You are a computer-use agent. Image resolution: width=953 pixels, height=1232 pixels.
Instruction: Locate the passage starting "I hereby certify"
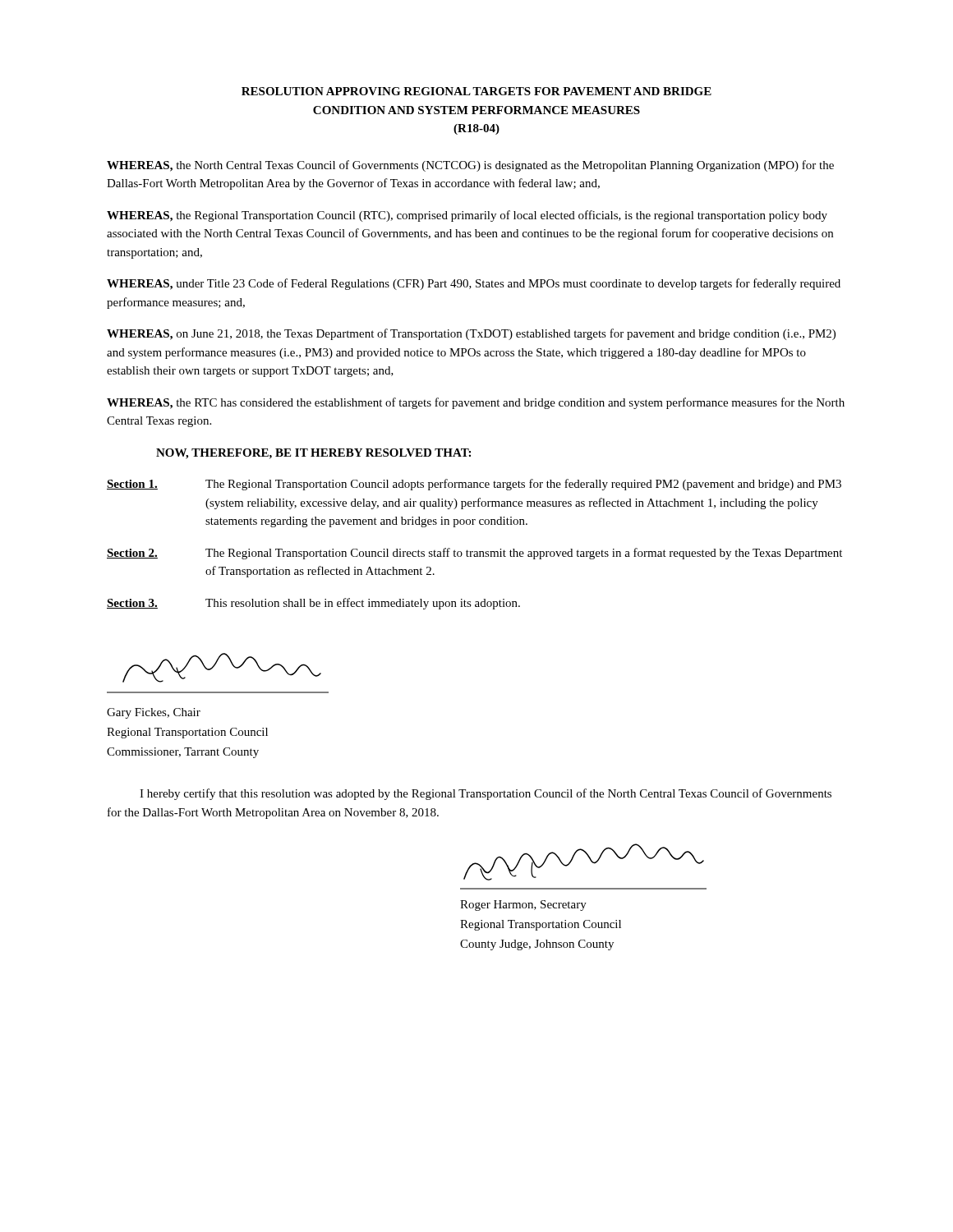coord(469,803)
